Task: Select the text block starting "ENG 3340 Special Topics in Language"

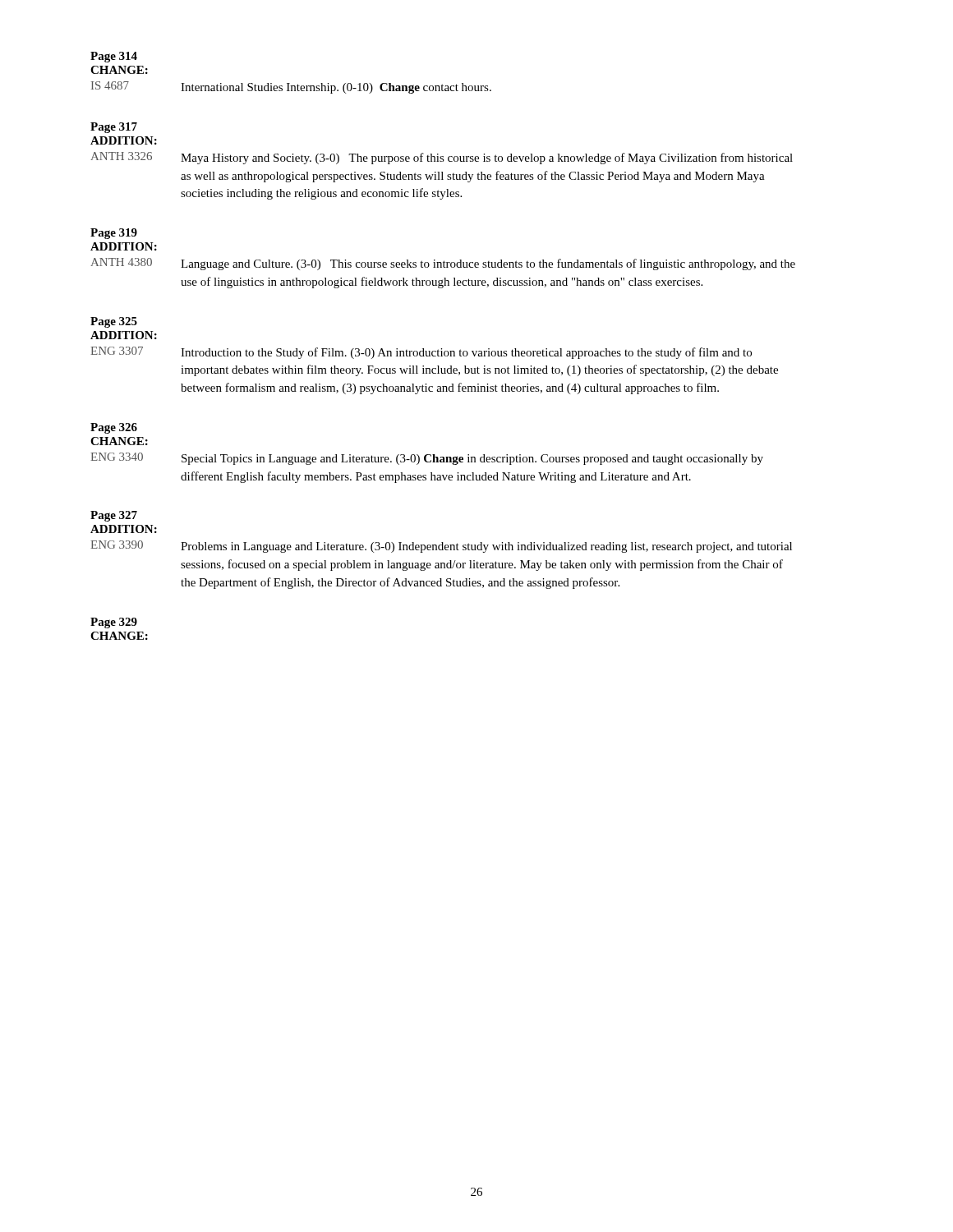Action: point(444,468)
